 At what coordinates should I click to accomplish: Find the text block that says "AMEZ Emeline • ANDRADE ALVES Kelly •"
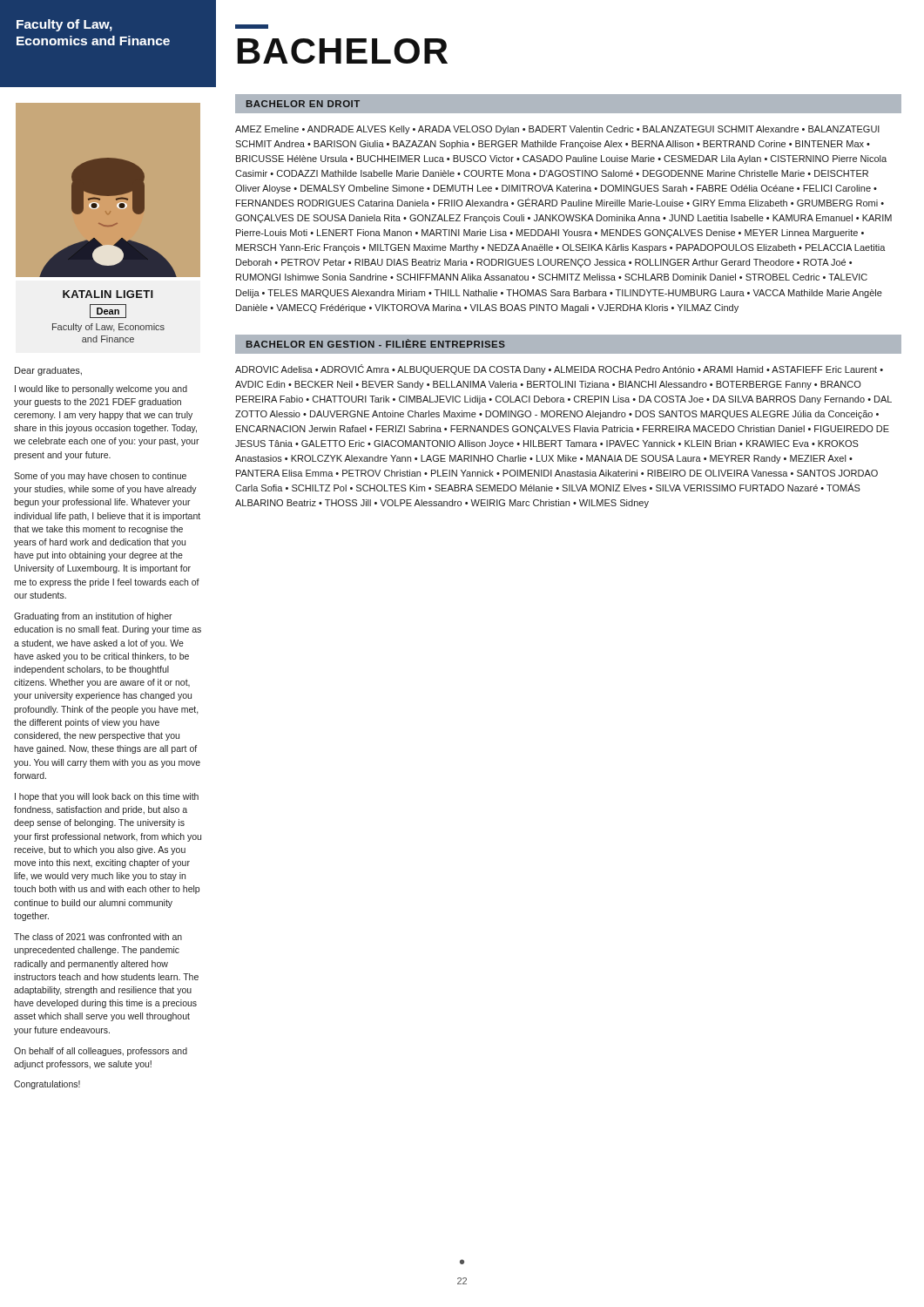pos(564,218)
